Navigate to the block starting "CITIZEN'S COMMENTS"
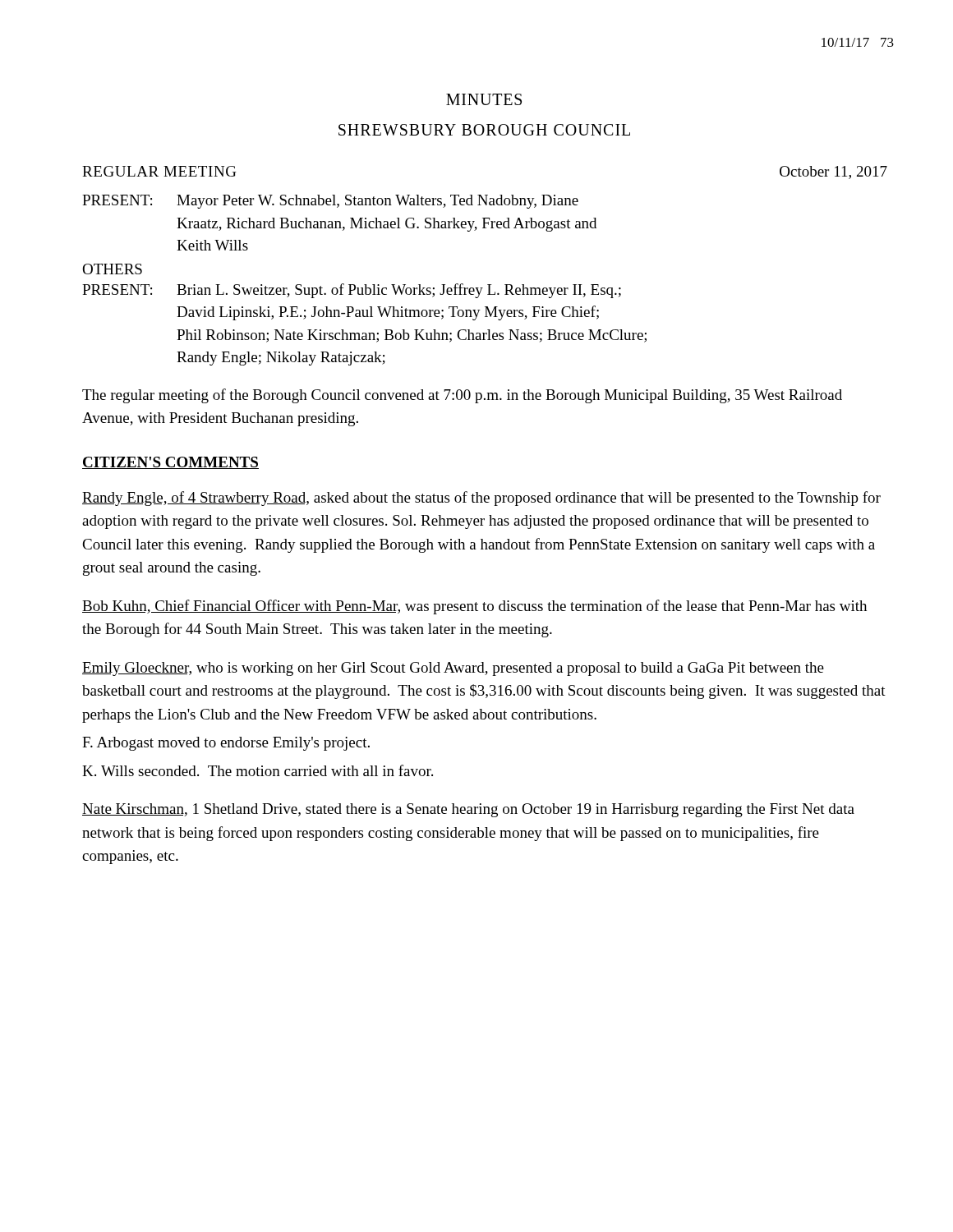 click(x=170, y=462)
